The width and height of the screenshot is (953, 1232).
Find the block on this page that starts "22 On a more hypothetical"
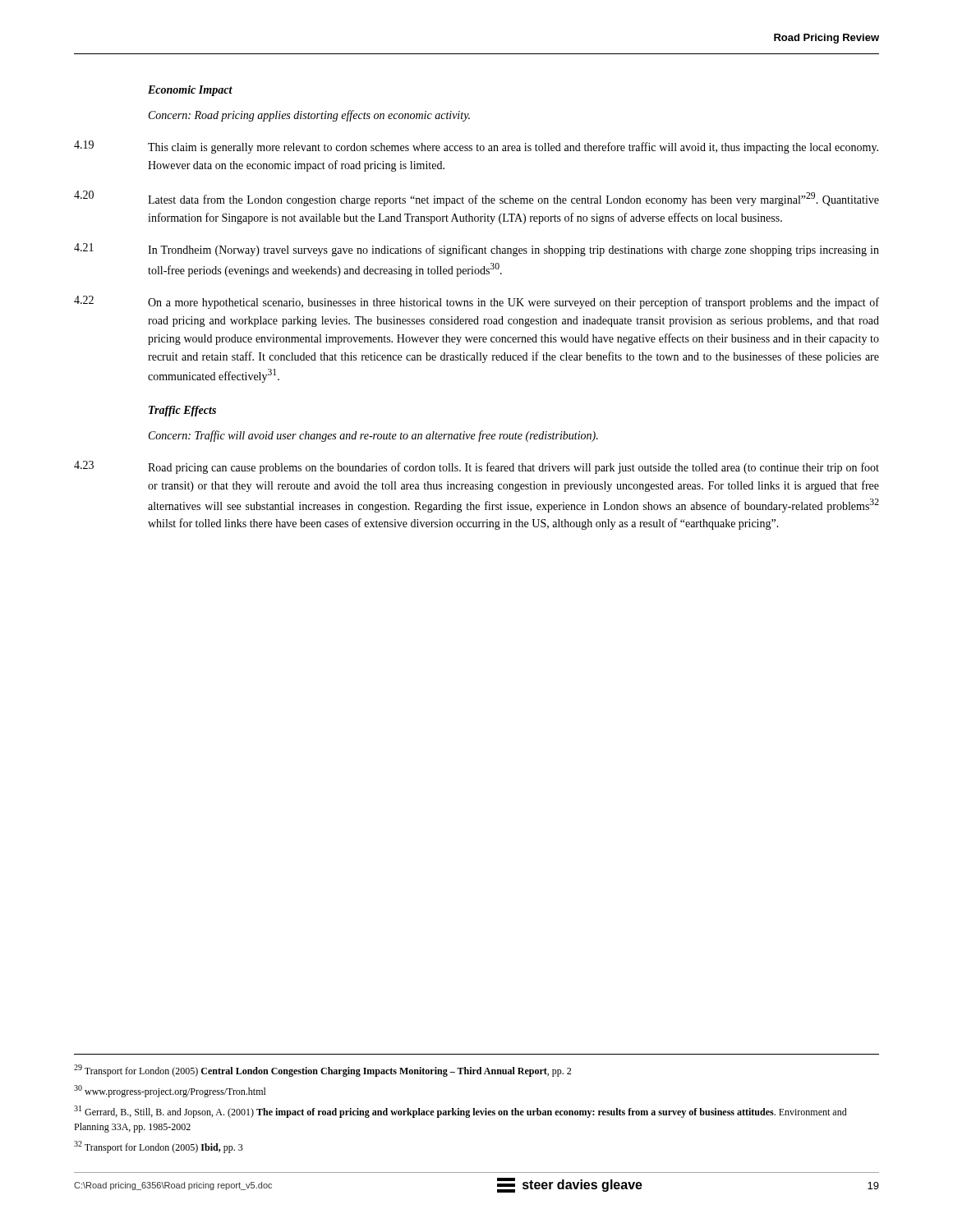(476, 340)
